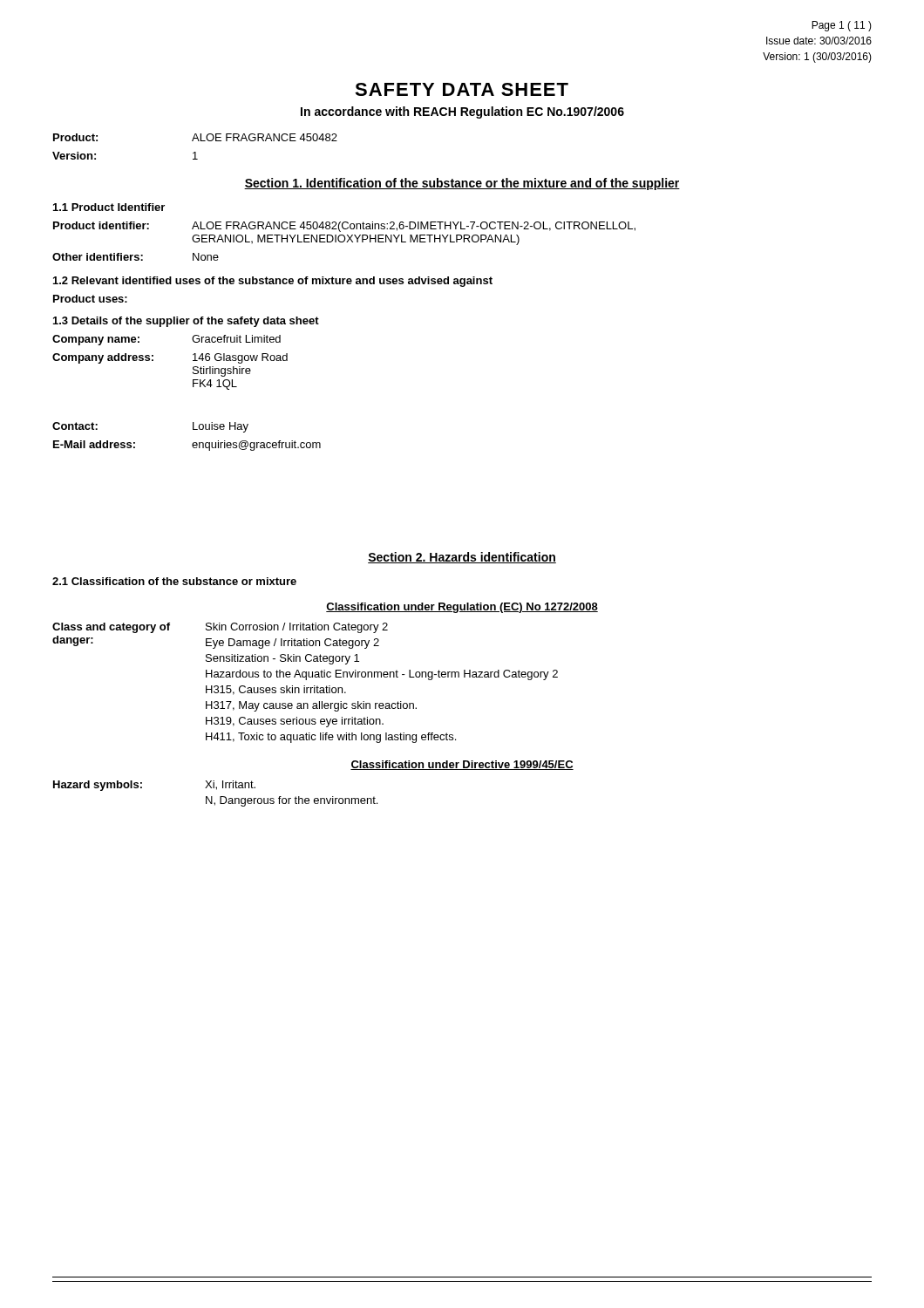The image size is (924, 1308).
Task: Locate the text starting "1.2 Relevant identified uses of"
Action: (272, 280)
